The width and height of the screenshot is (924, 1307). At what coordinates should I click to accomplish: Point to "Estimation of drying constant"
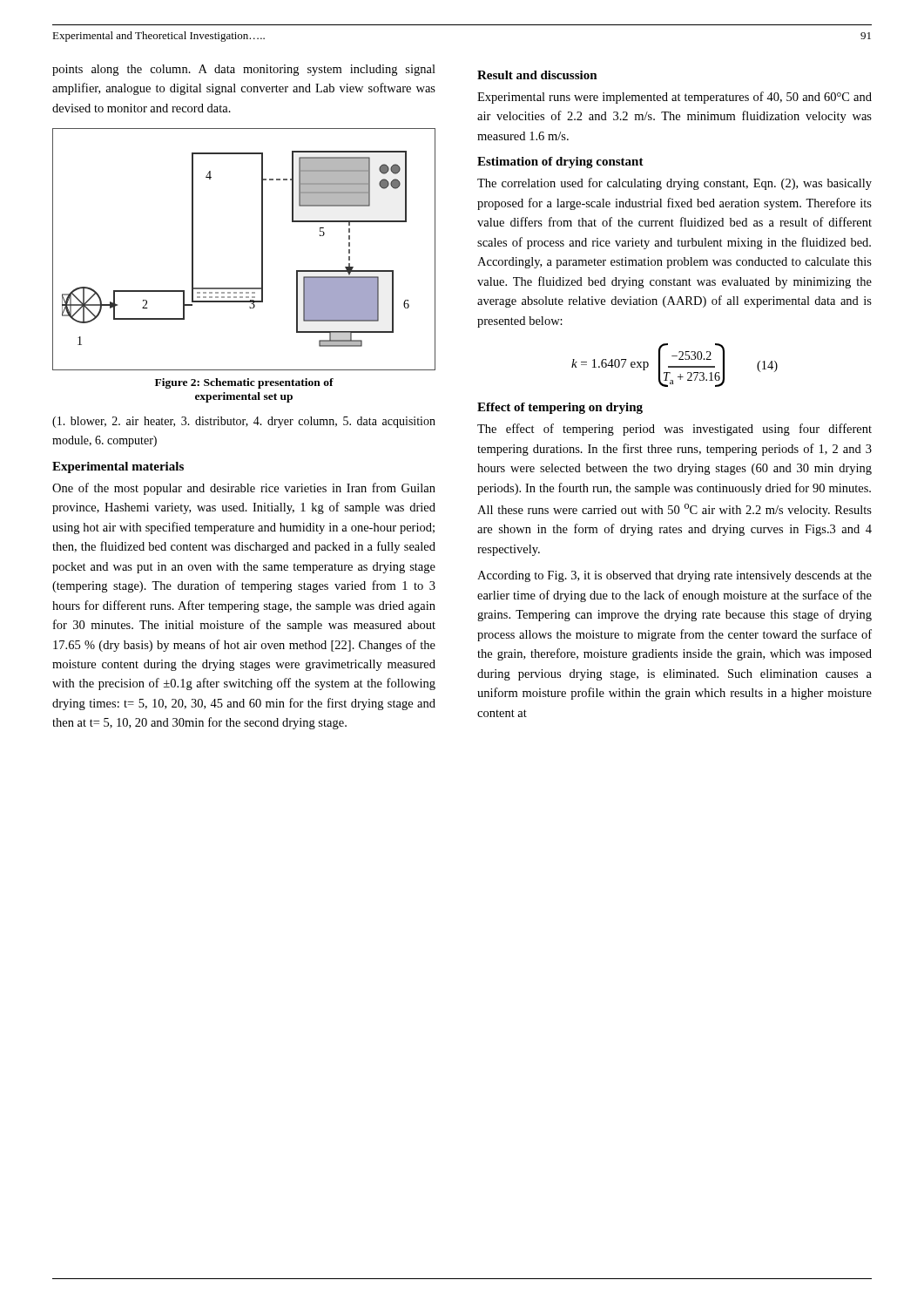point(560,162)
